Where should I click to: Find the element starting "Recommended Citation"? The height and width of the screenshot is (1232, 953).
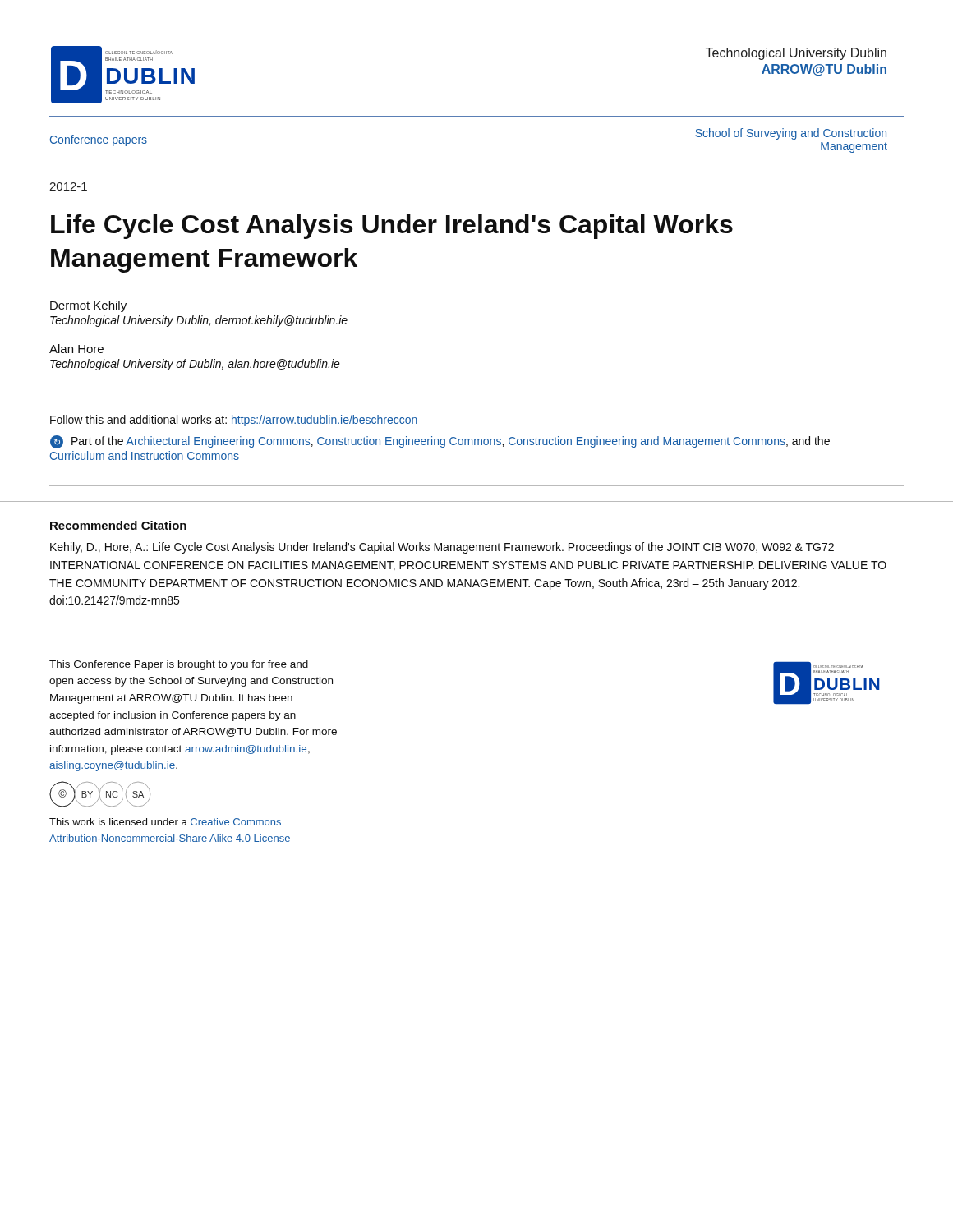pyautogui.click(x=118, y=525)
